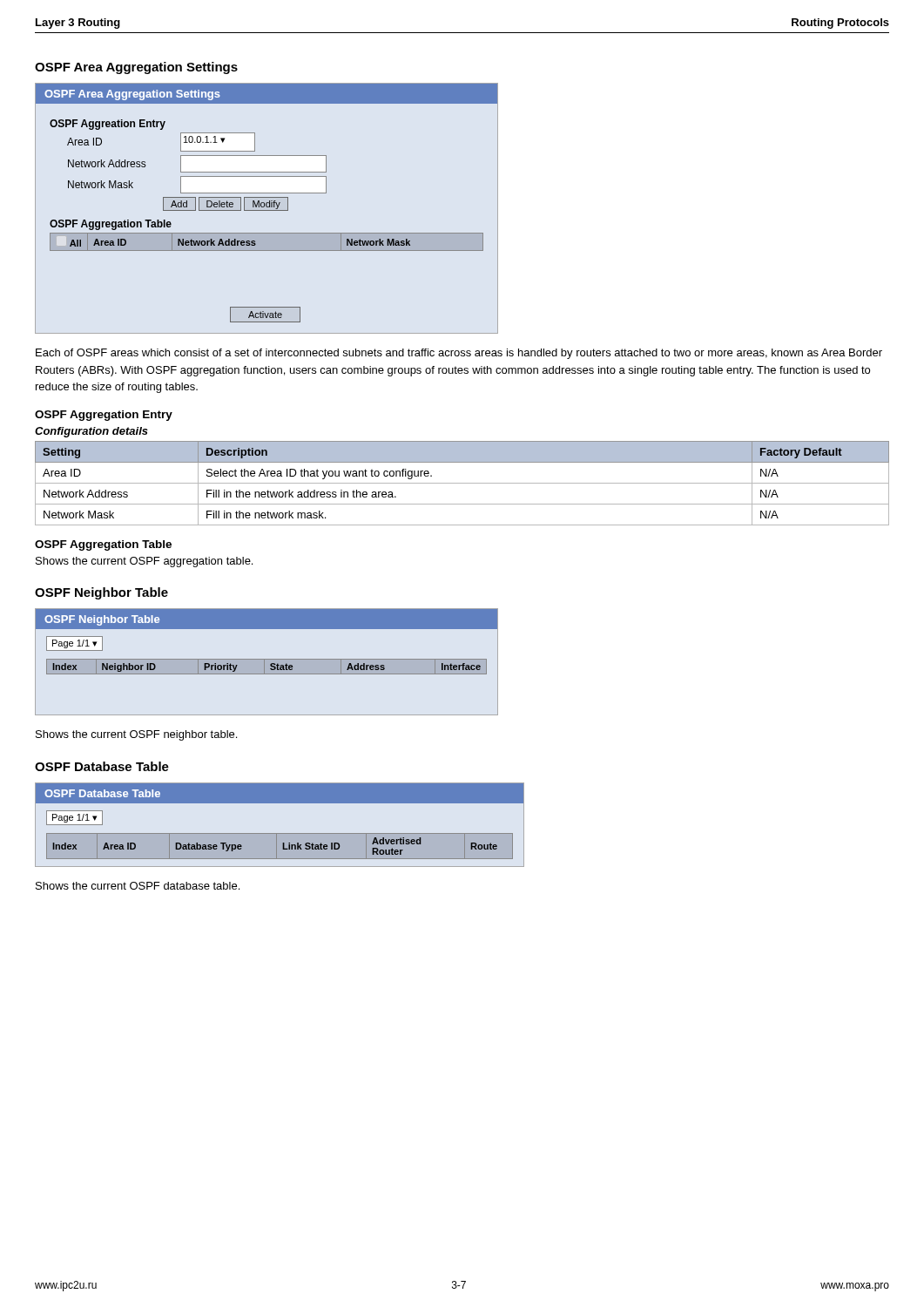Locate the section header with the text "OSPF Area Aggregation Settings"

click(136, 67)
